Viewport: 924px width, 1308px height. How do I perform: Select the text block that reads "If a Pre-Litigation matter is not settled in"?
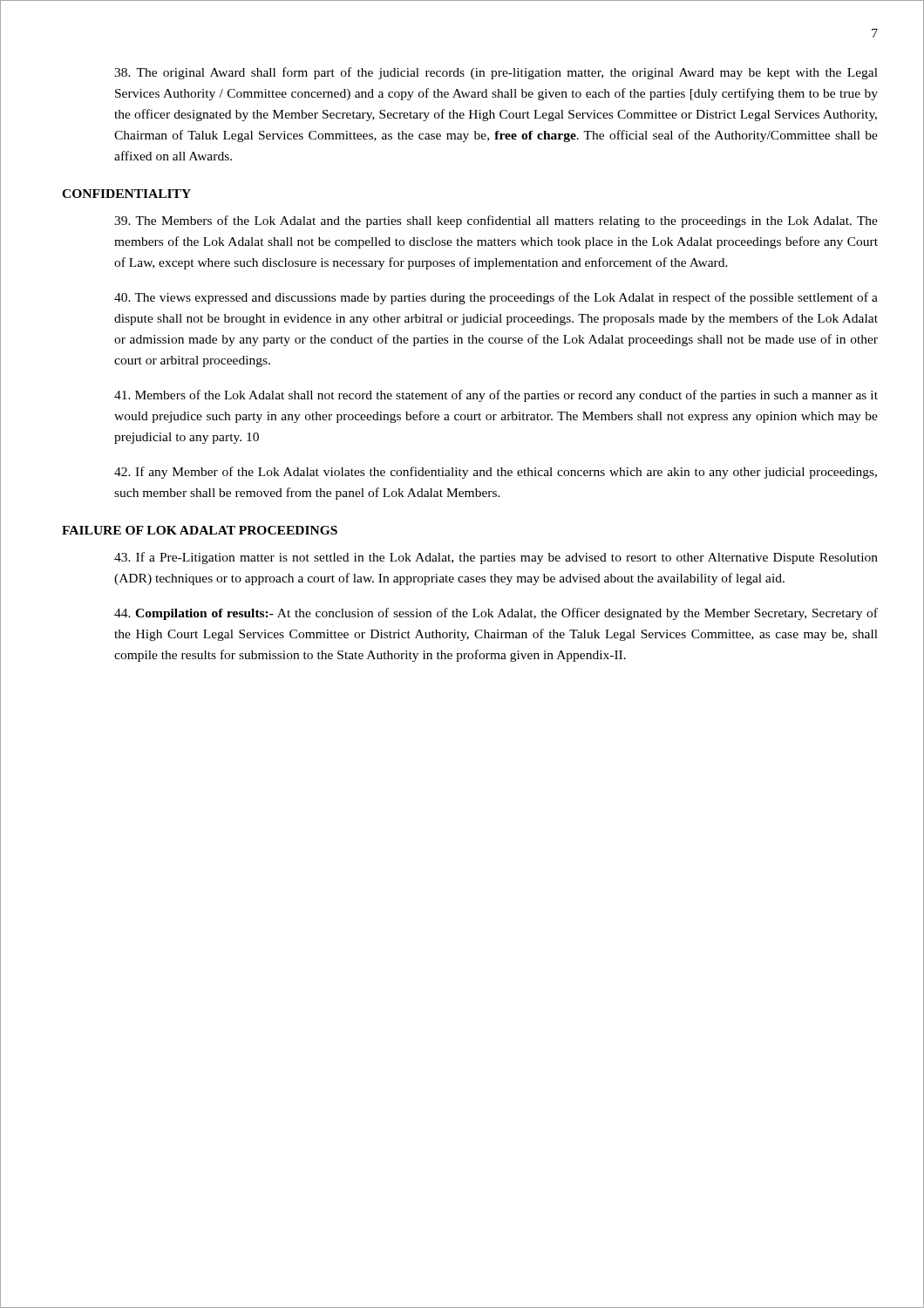(496, 567)
